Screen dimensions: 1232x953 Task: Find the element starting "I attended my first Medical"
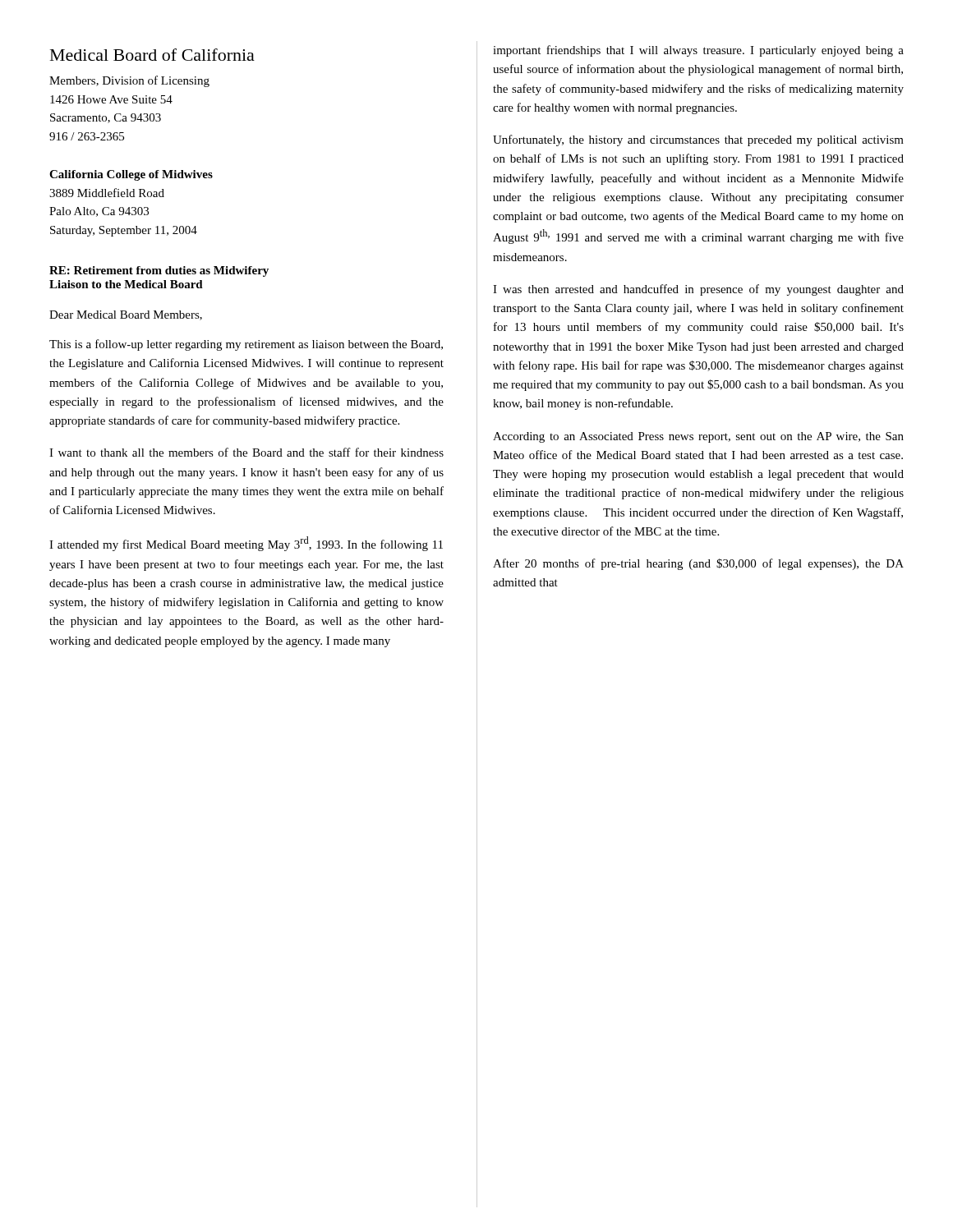[x=246, y=591]
